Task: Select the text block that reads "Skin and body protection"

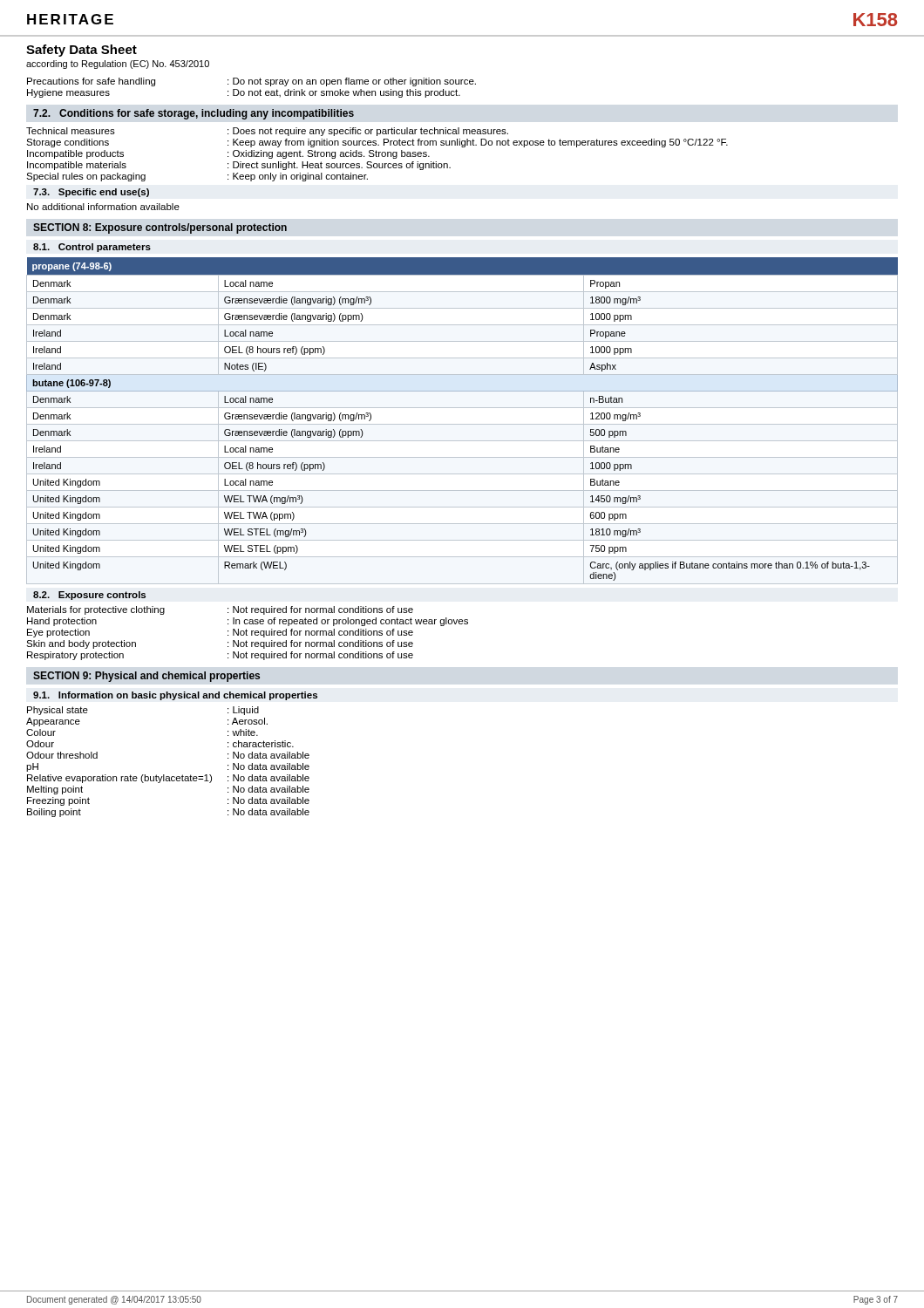Action: (84, 644)
